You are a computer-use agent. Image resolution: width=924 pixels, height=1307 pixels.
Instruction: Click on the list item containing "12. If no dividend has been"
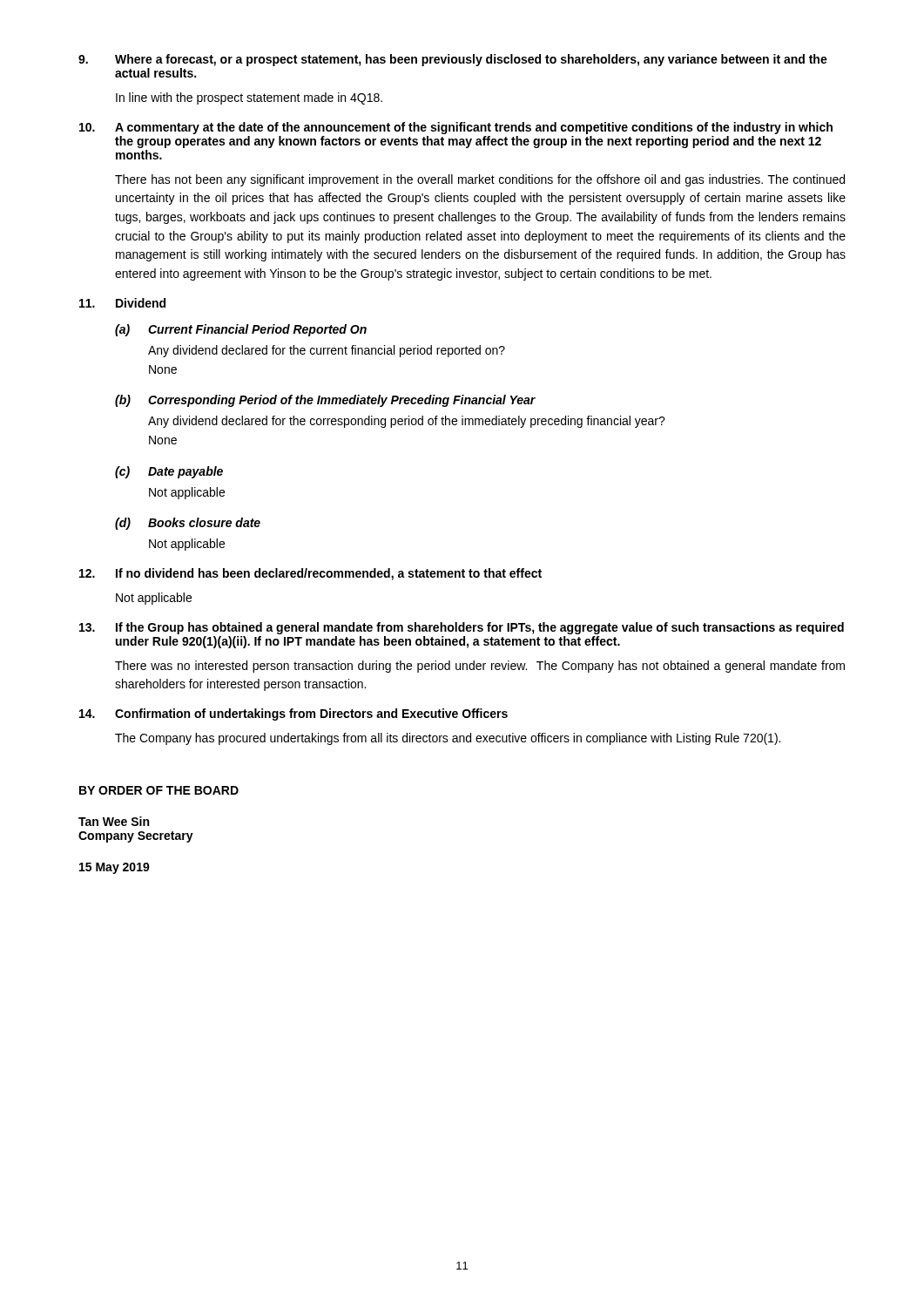462,587
